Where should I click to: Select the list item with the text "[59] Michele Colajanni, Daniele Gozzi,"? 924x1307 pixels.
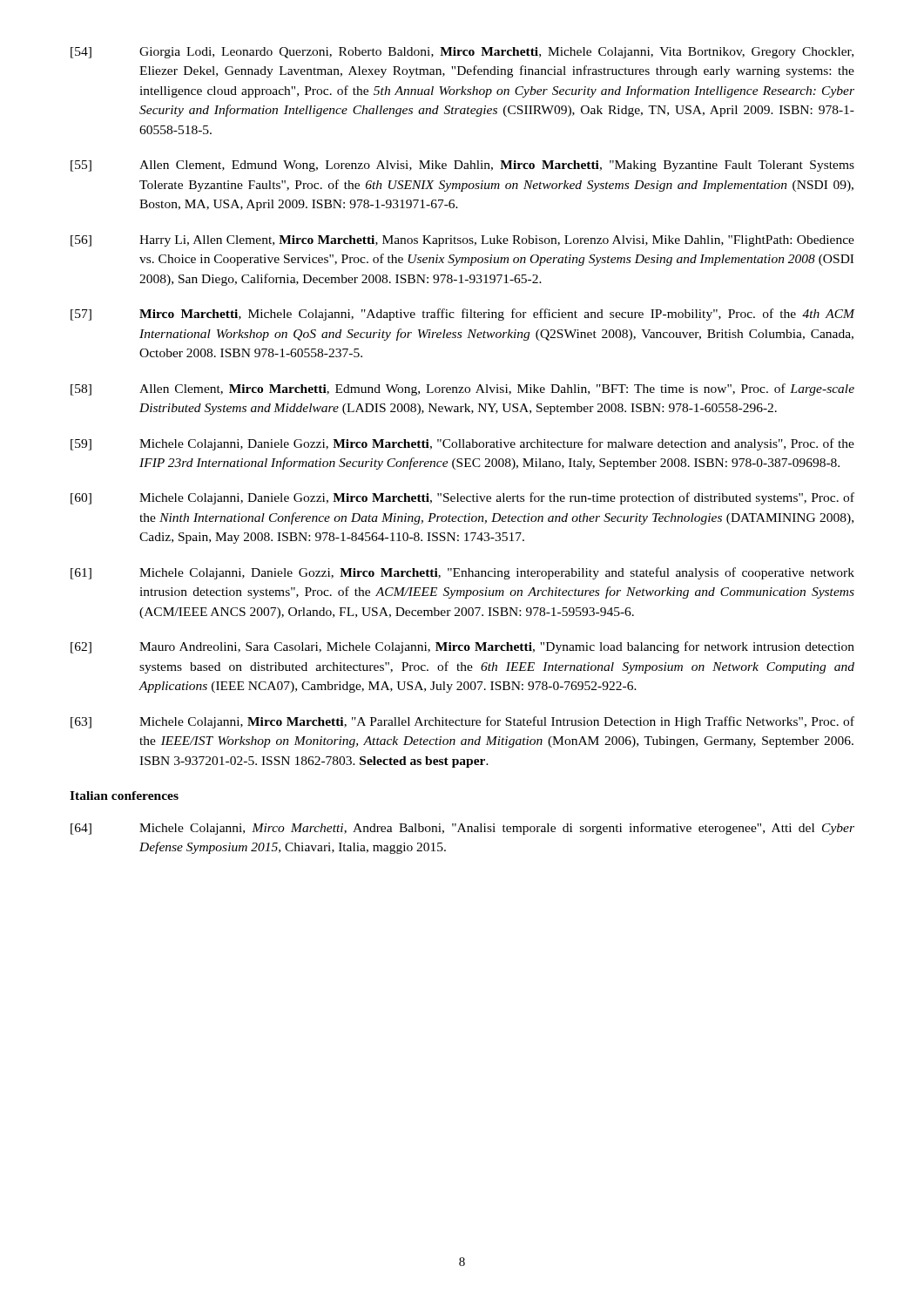tap(462, 453)
